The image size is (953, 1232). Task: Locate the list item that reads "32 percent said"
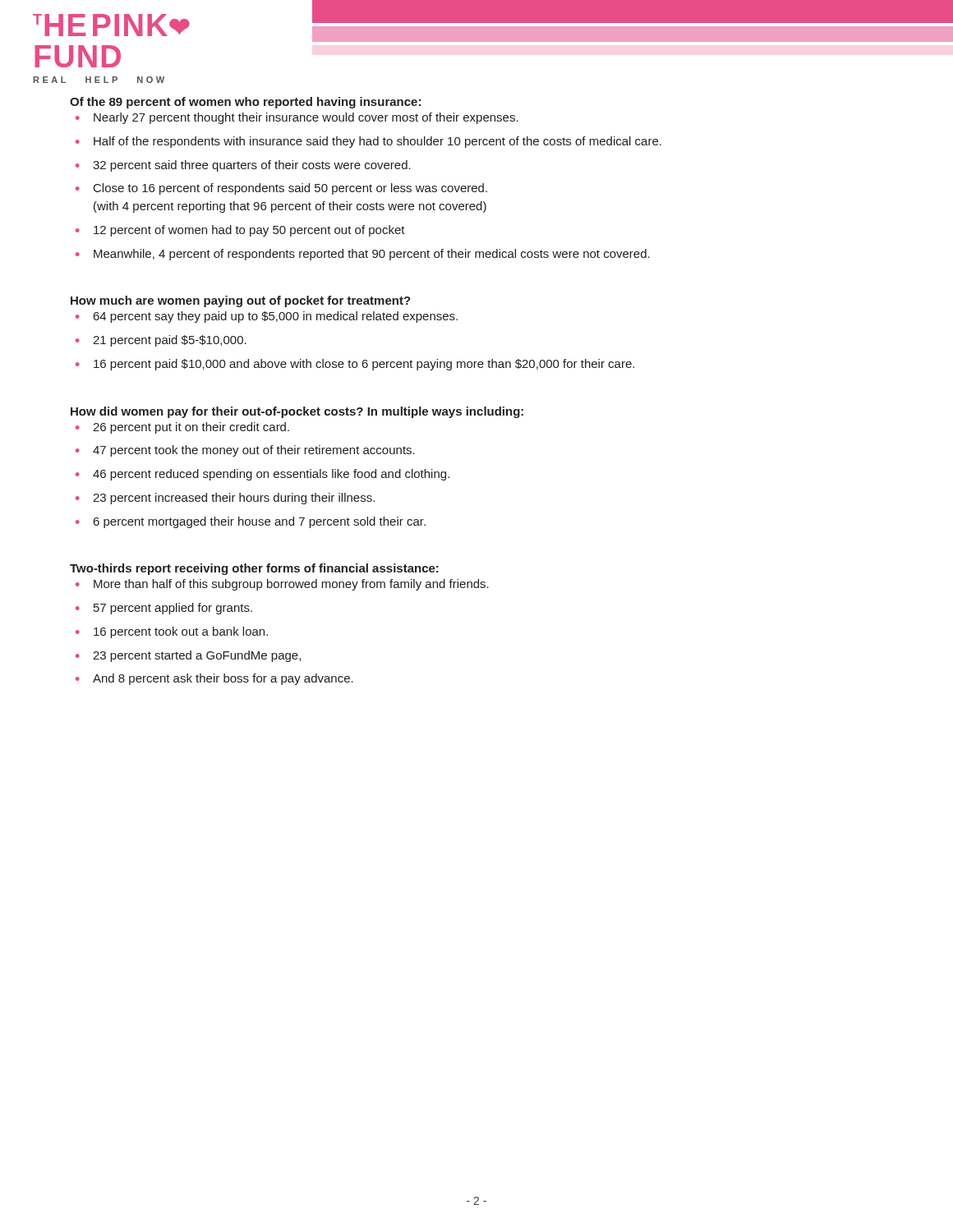252,164
